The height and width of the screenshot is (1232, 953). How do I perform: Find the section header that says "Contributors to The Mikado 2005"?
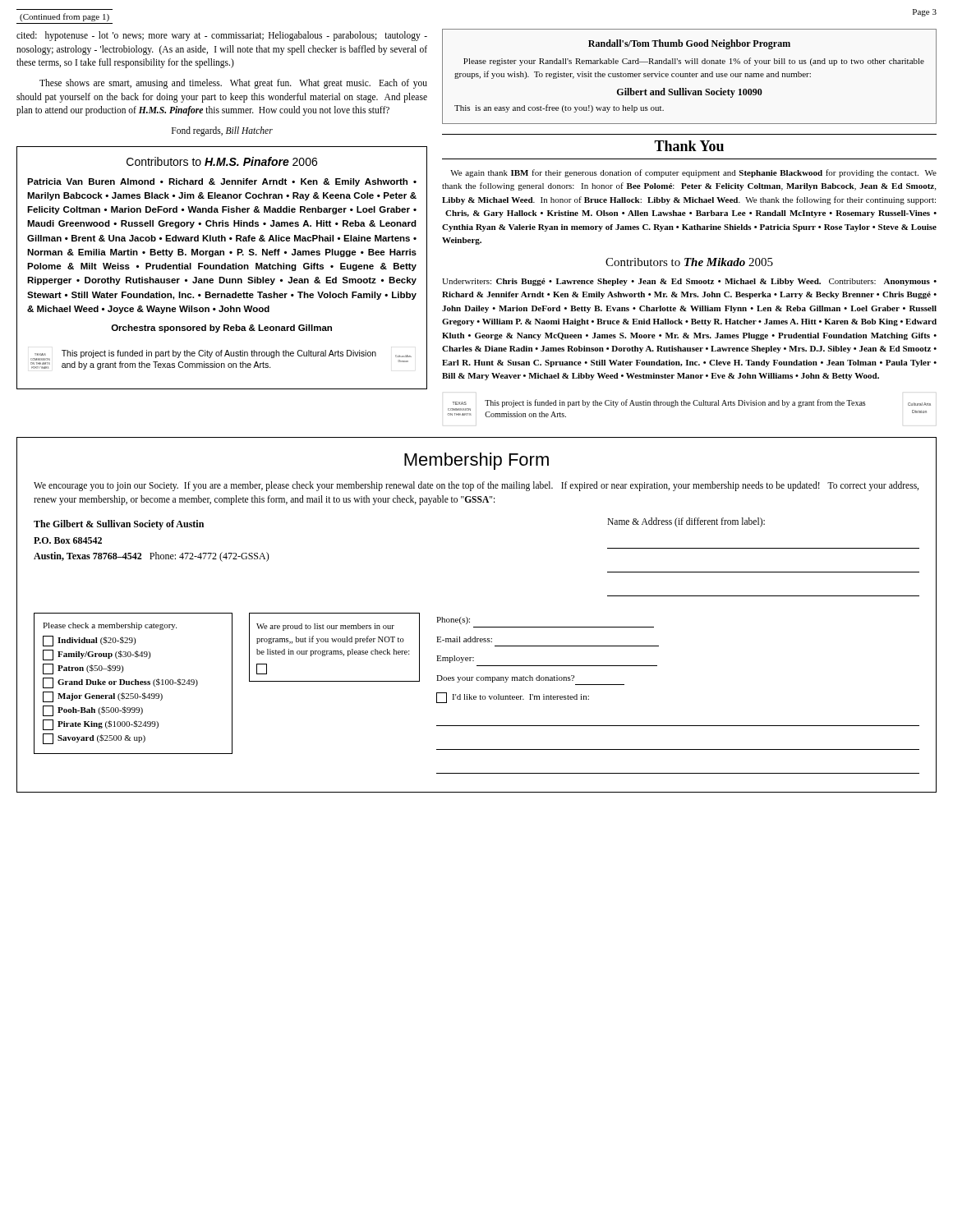coord(689,262)
